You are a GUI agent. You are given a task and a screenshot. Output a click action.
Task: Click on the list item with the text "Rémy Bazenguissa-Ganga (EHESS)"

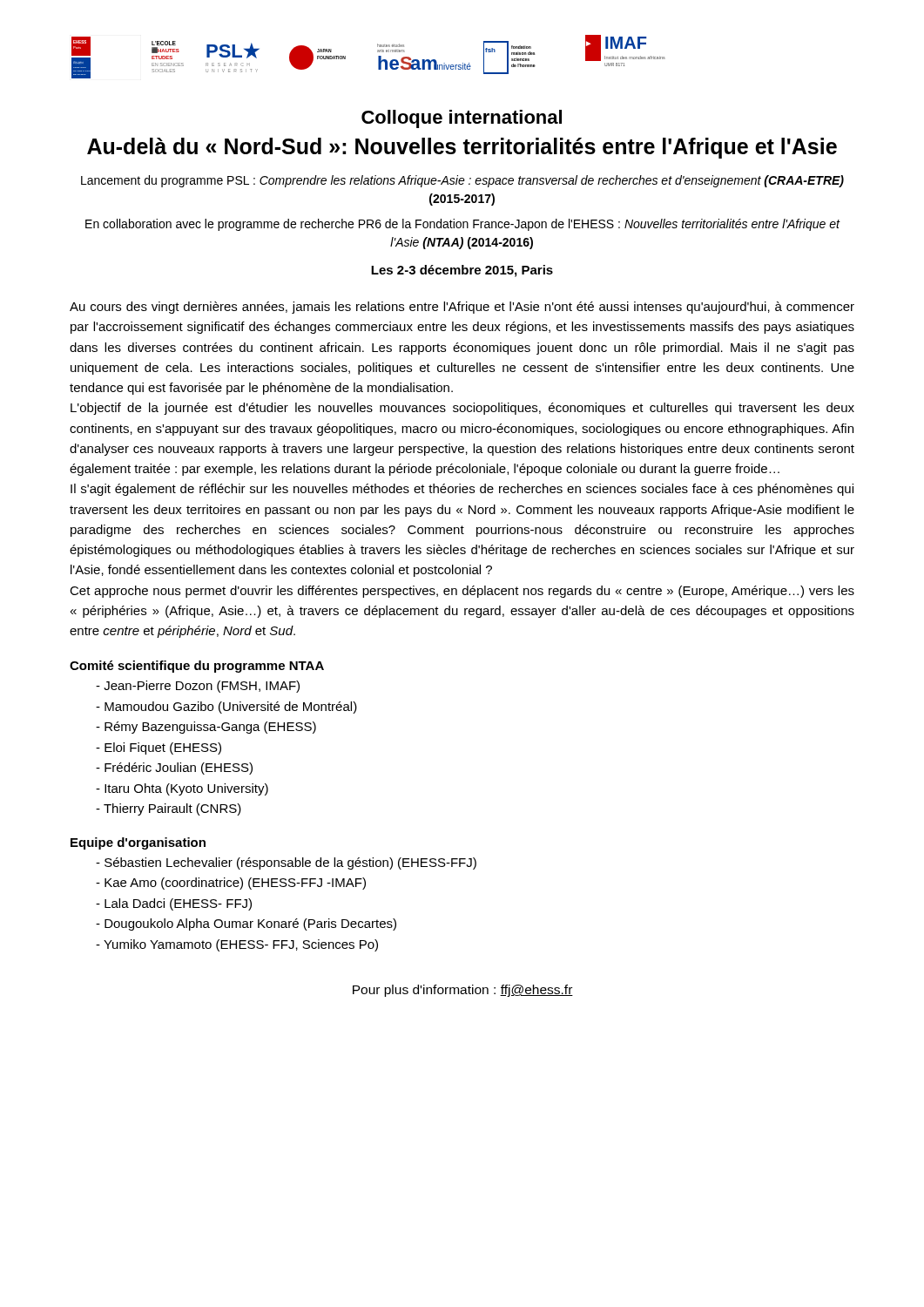[206, 726]
